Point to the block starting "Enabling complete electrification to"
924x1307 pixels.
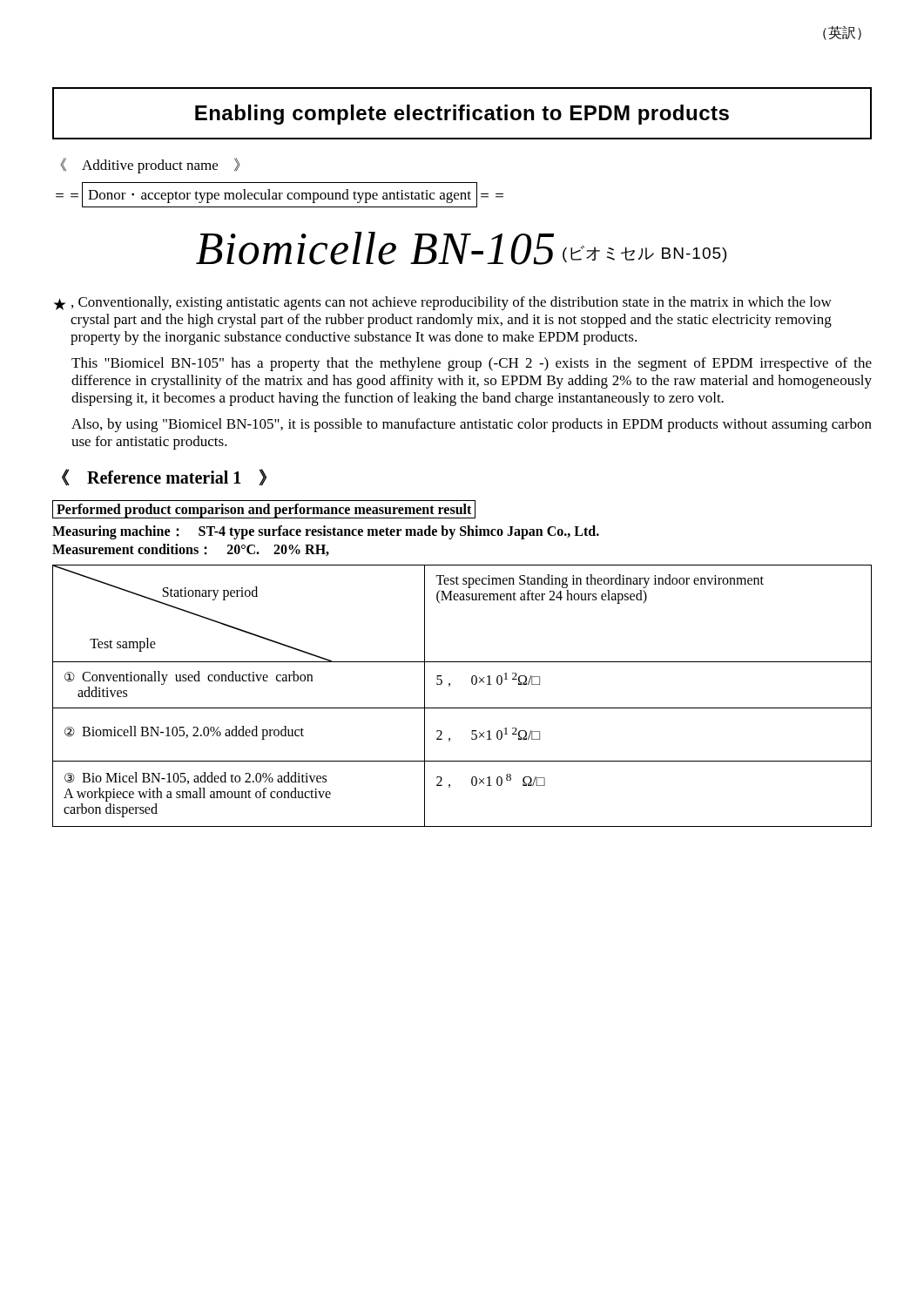462,113
